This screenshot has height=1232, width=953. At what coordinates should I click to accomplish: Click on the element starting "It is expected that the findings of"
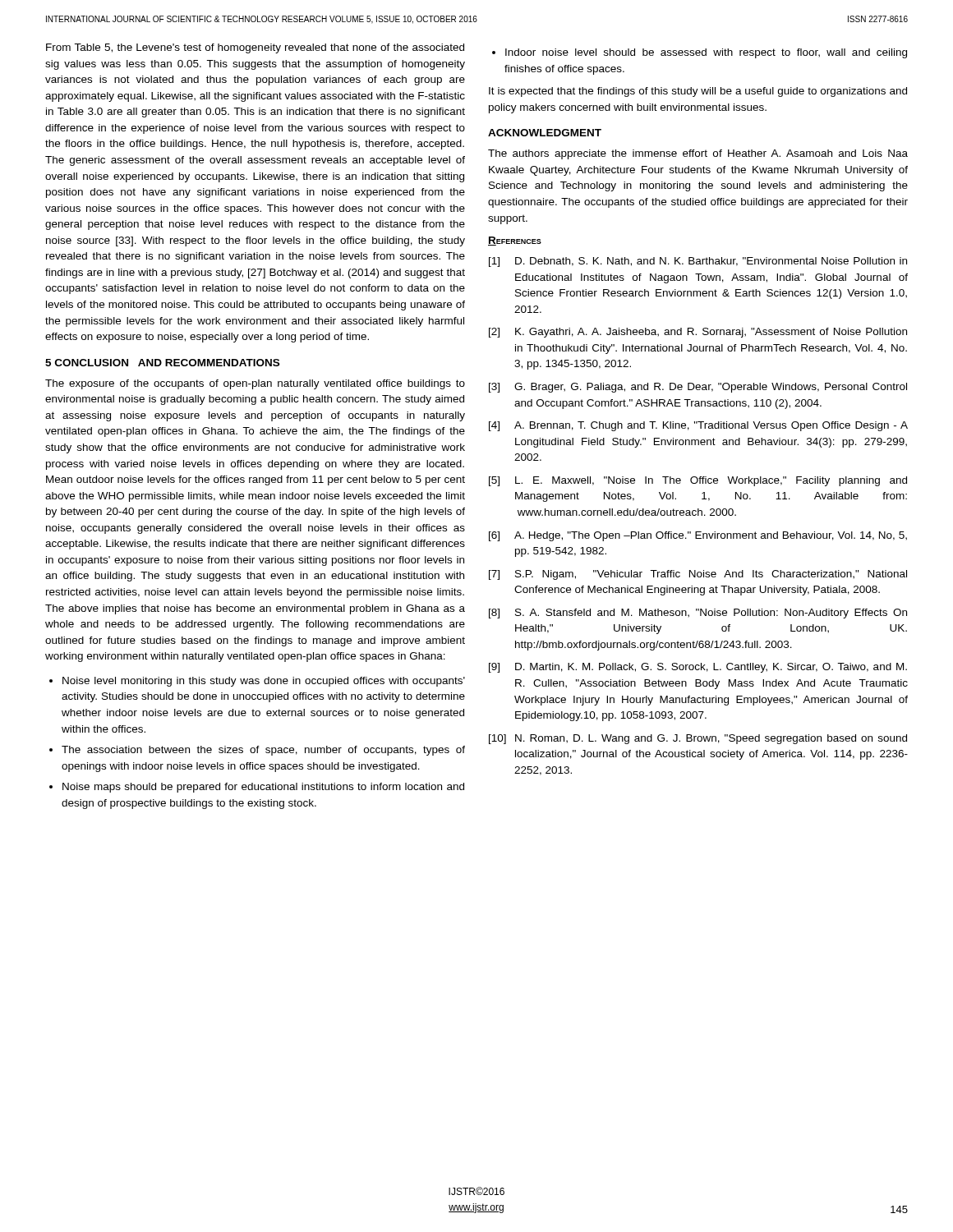click(698, 99)
